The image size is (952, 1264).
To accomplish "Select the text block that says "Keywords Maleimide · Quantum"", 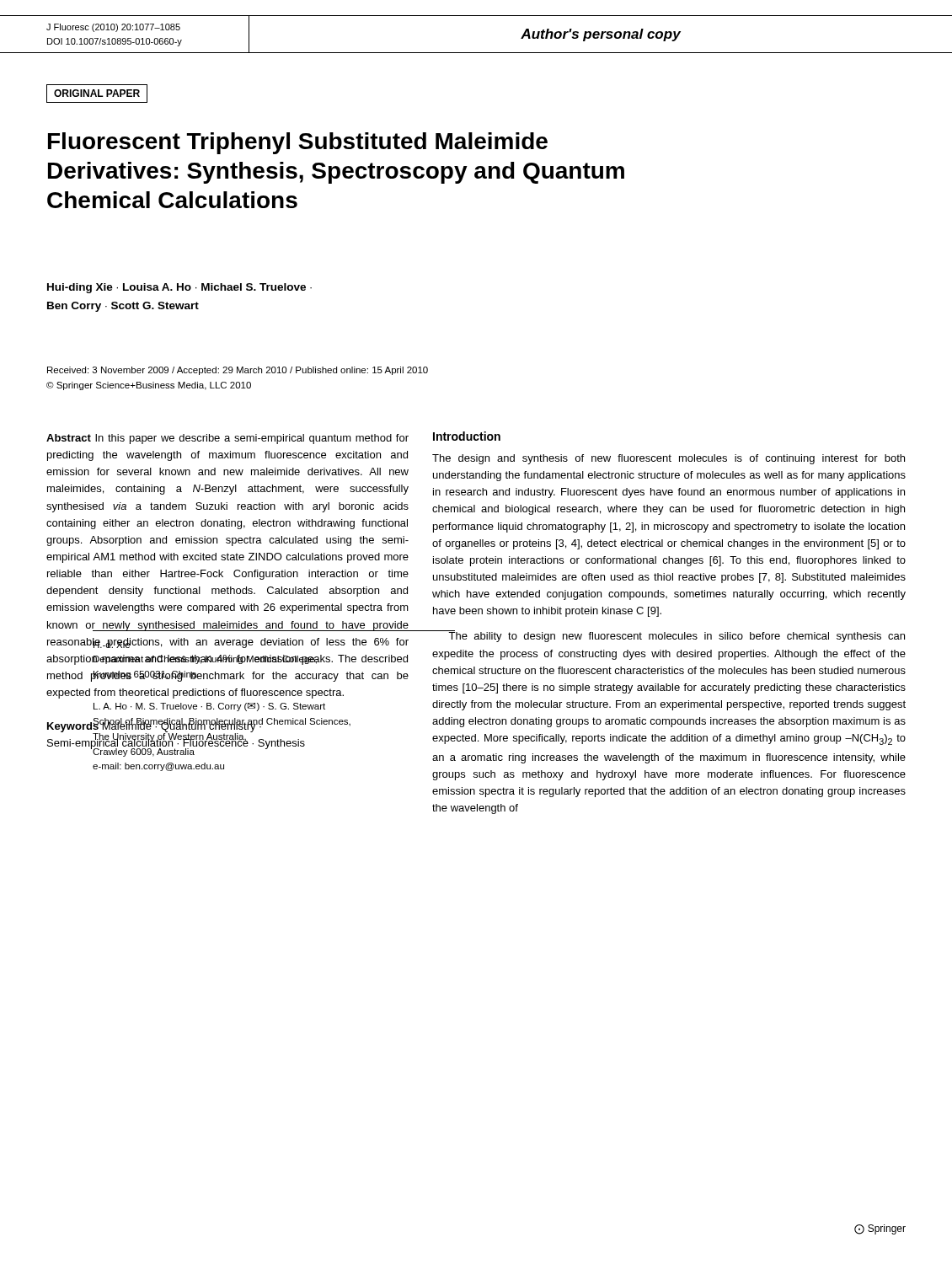I will [x=176, y=735].
